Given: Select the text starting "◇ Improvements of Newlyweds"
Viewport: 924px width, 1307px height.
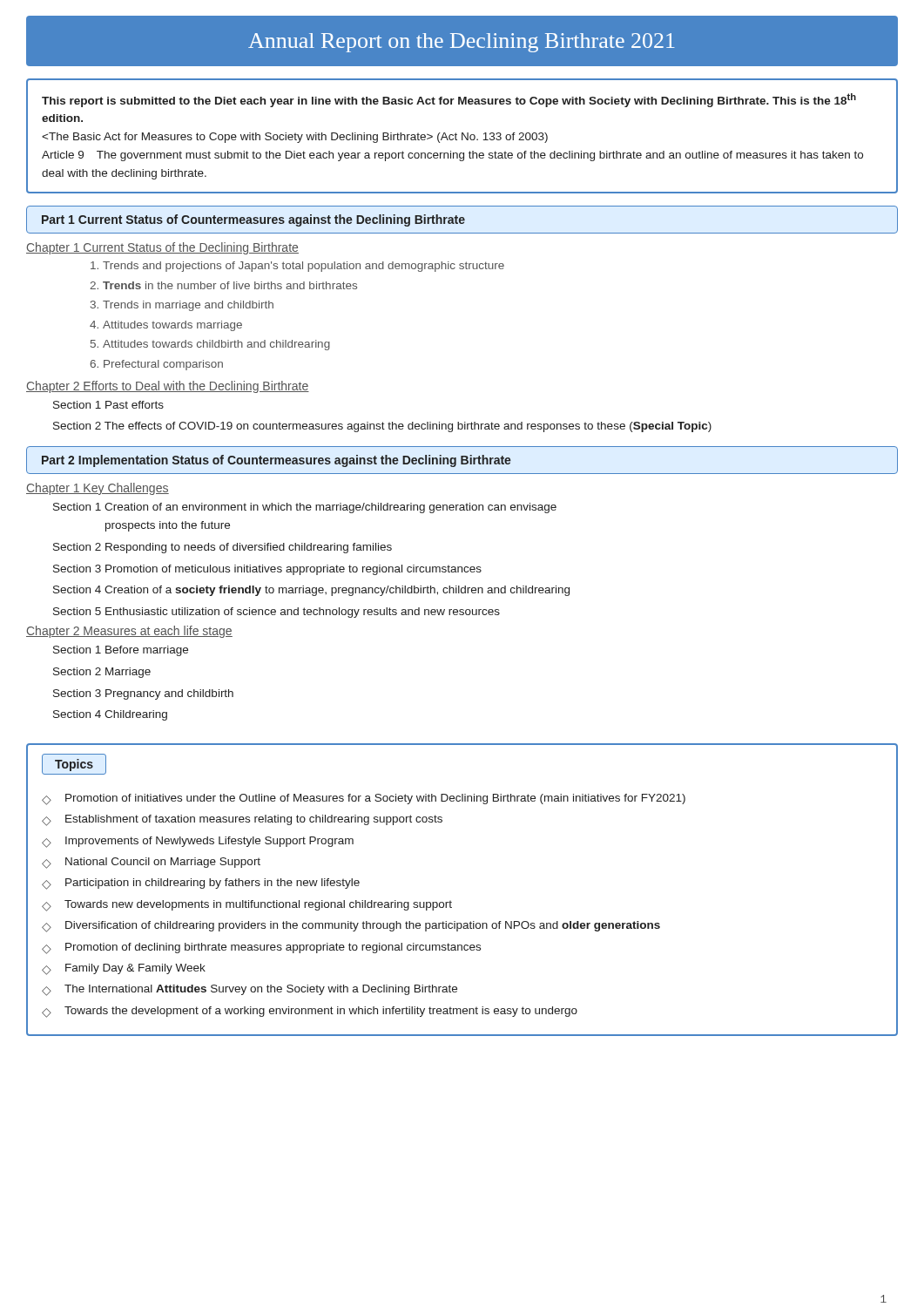Looking at the screenshot, I should tap(198, 842).
